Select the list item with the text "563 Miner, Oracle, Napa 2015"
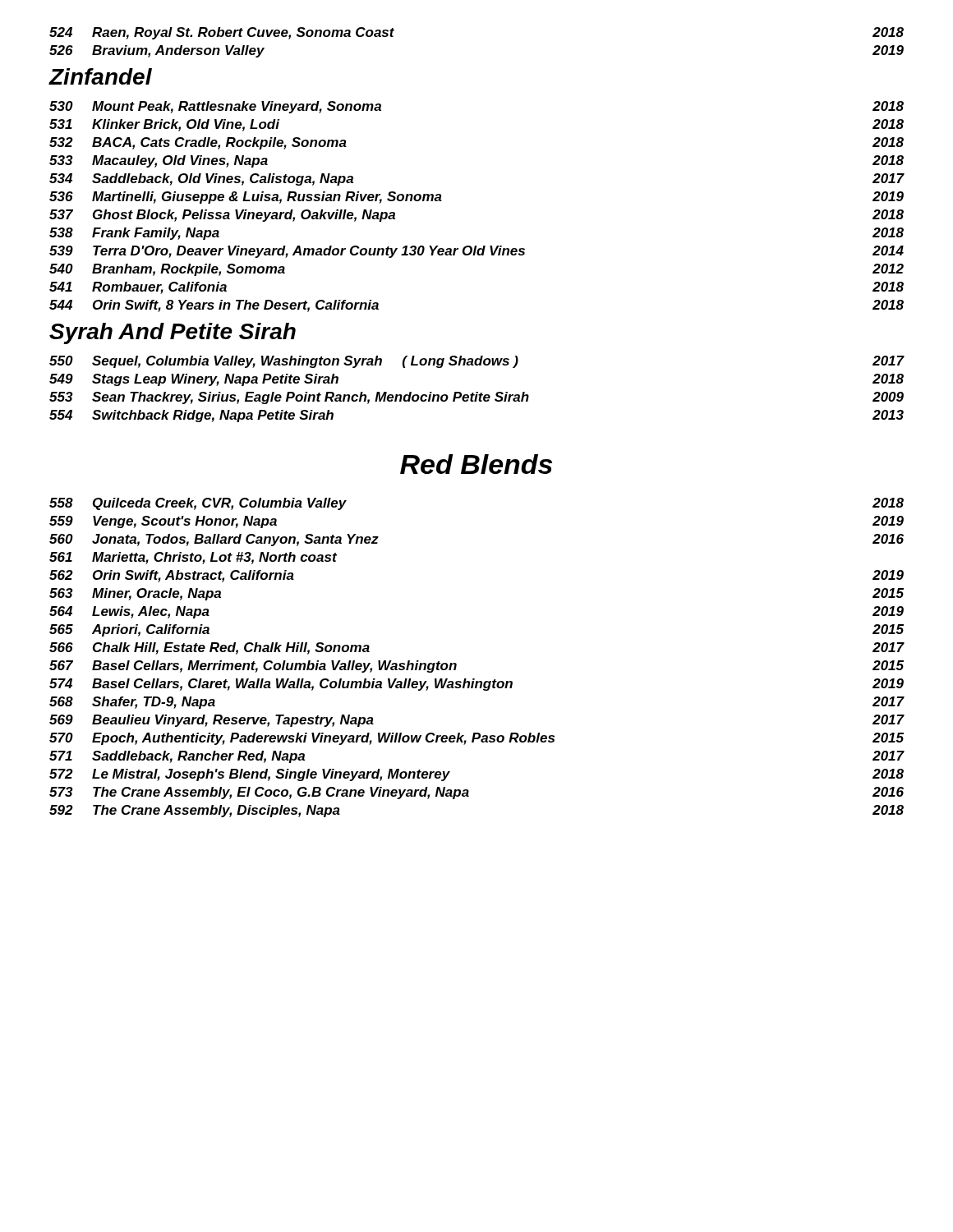This screenshot has height=1232, width=953. point(159,594)
